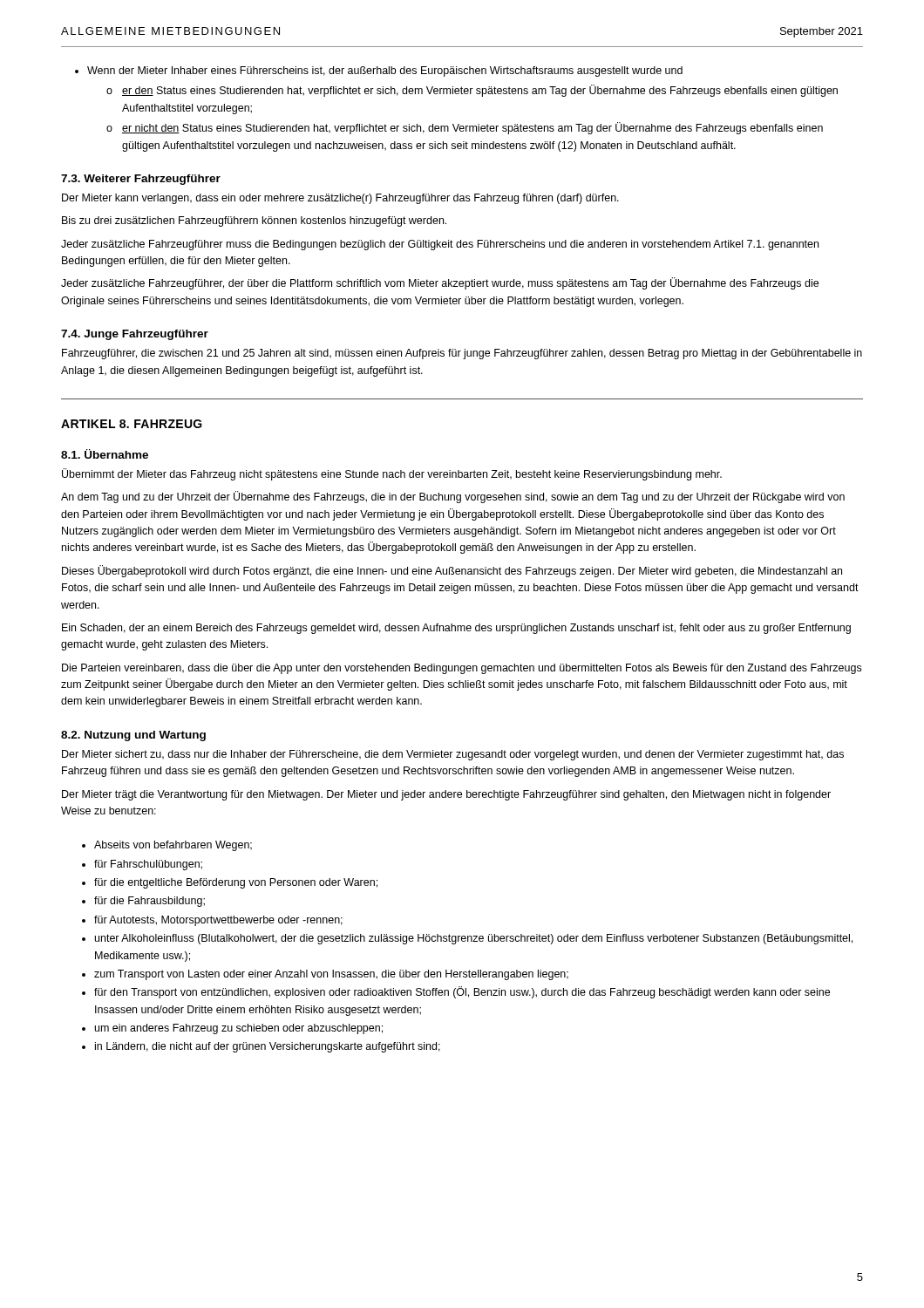This screenshot has height=1308, width=924.
Task: Point to the text starting "unter Alkoholeinfluss (Blutalkoholwert, der die gesetzlich zulässige Höchstgrenze"
Action: 474,947
